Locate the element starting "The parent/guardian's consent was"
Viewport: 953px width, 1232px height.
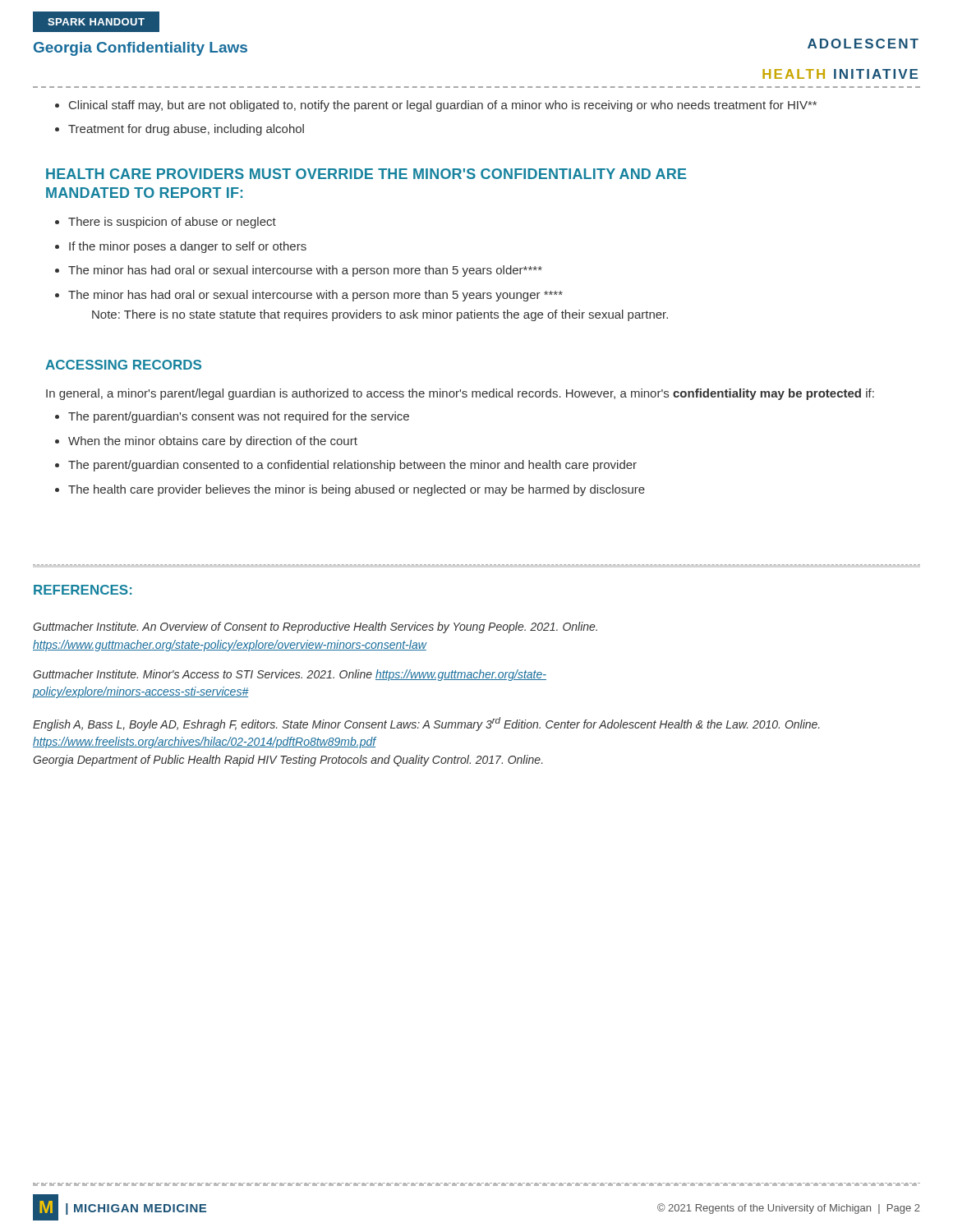[x=239, y=416]
